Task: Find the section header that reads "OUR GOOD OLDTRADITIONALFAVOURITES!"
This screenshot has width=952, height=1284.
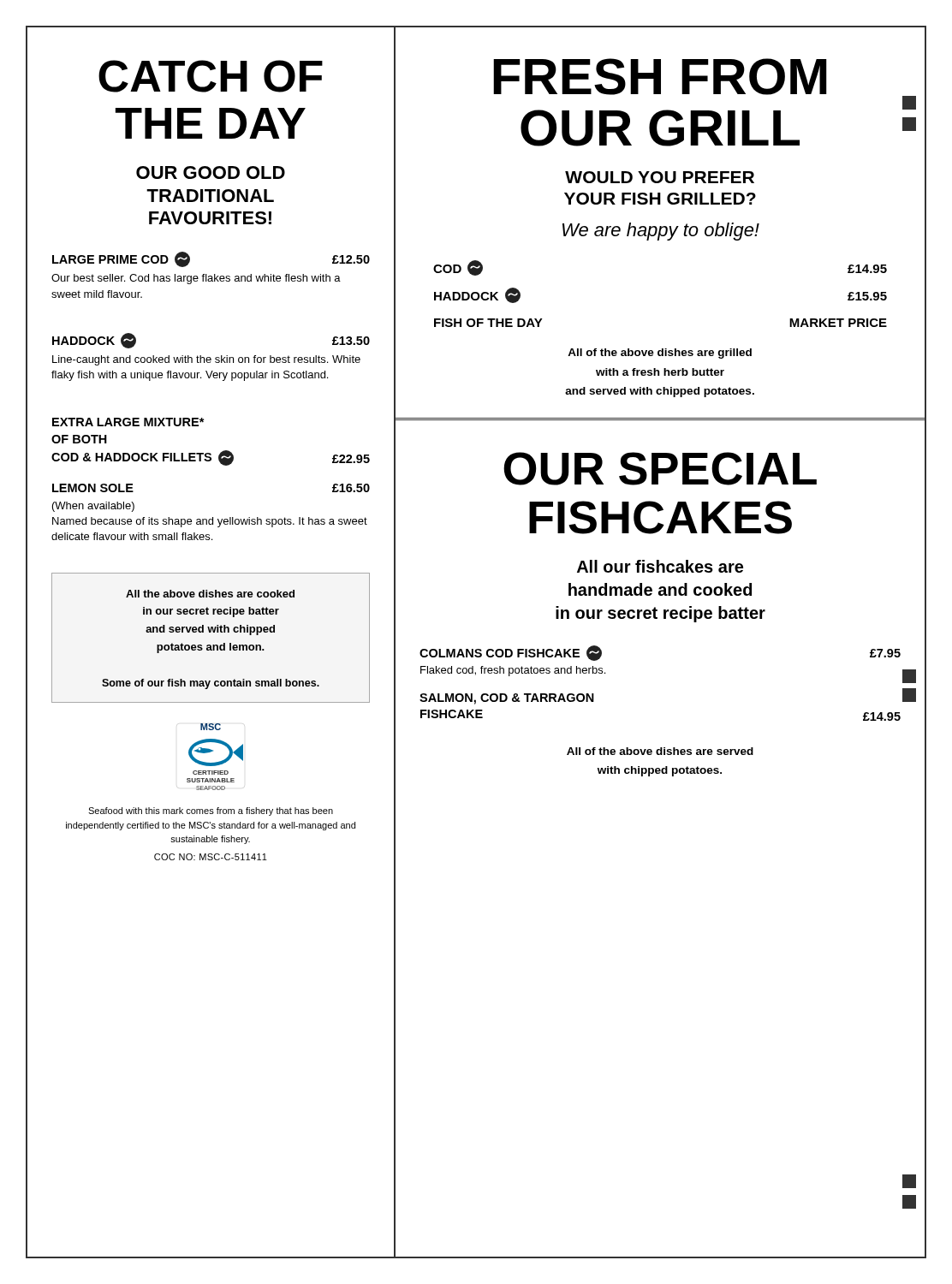Action: 211,195
